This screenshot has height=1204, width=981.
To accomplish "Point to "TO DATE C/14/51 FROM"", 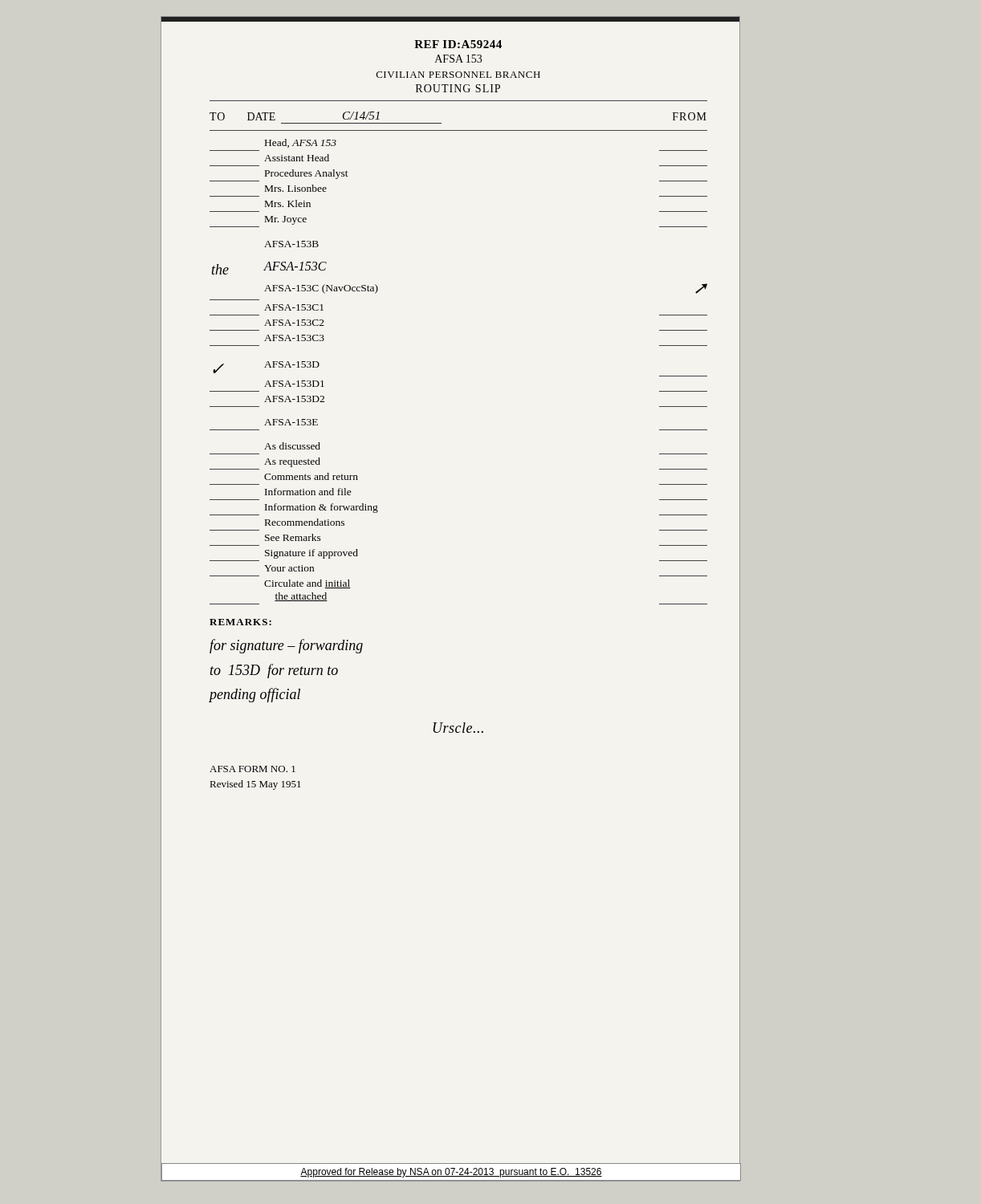I will (265, 116).
